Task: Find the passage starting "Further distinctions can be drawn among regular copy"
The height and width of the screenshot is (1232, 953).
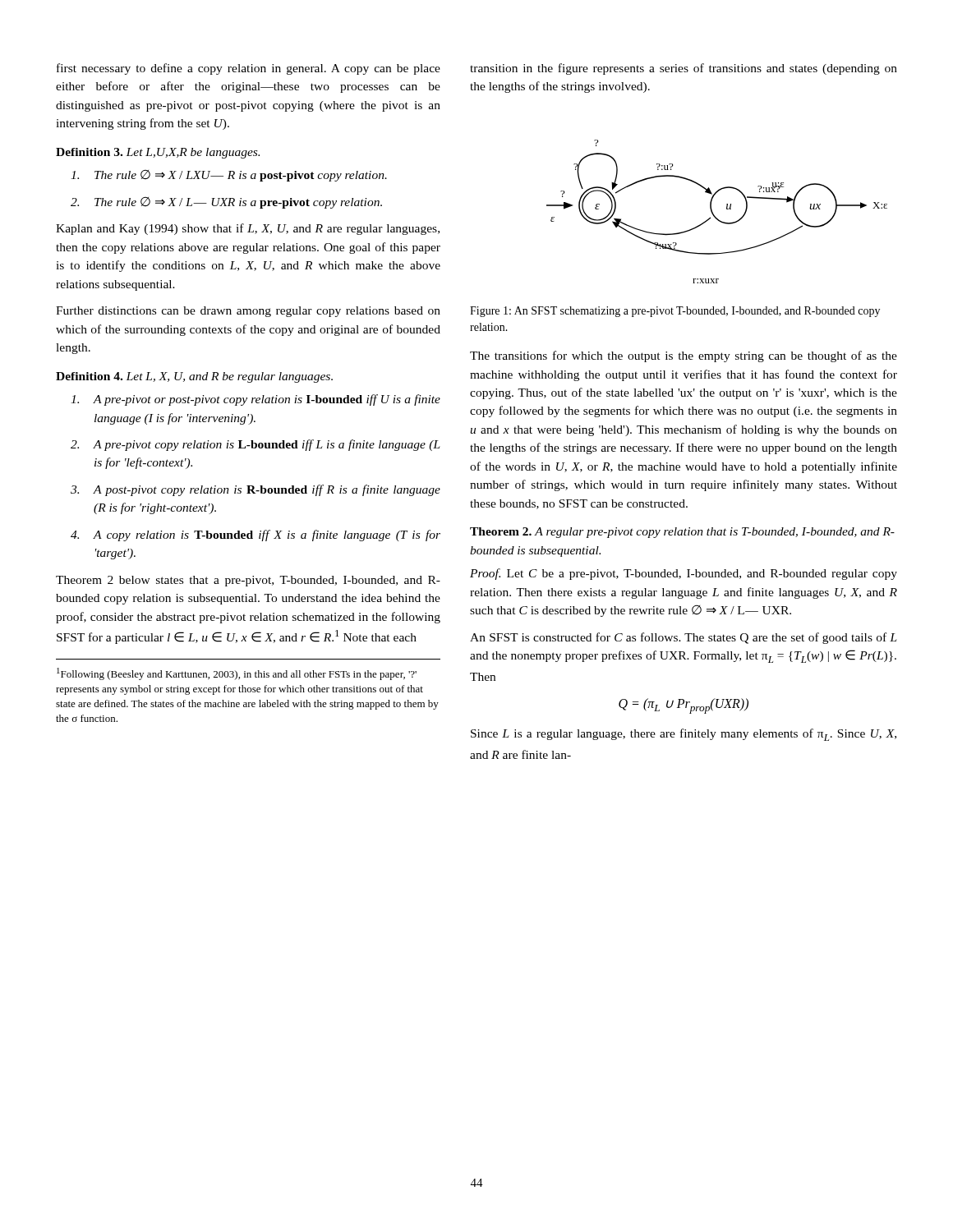Action: tap(248, 329)
